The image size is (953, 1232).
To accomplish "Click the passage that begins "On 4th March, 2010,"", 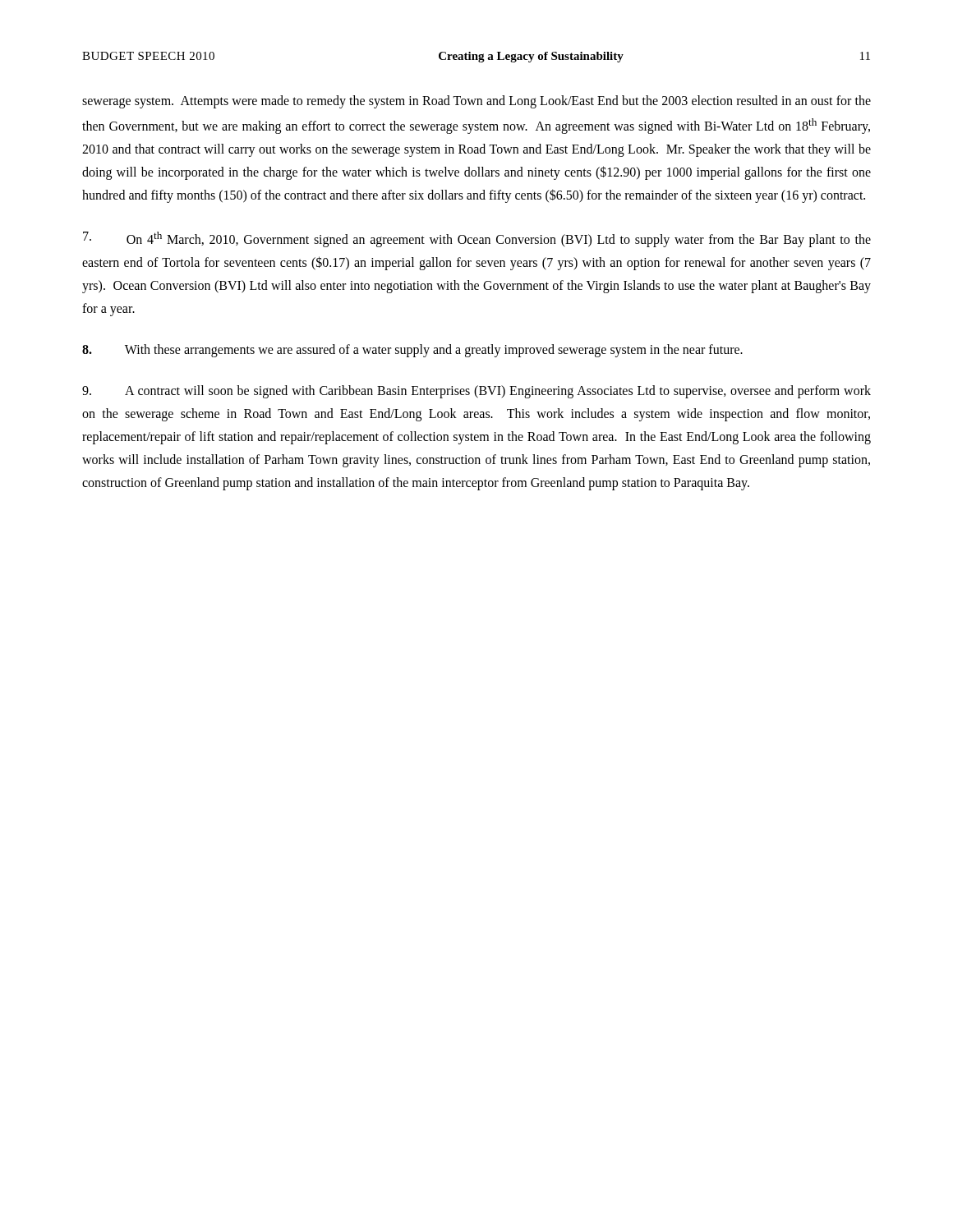I will coord(476,270).
